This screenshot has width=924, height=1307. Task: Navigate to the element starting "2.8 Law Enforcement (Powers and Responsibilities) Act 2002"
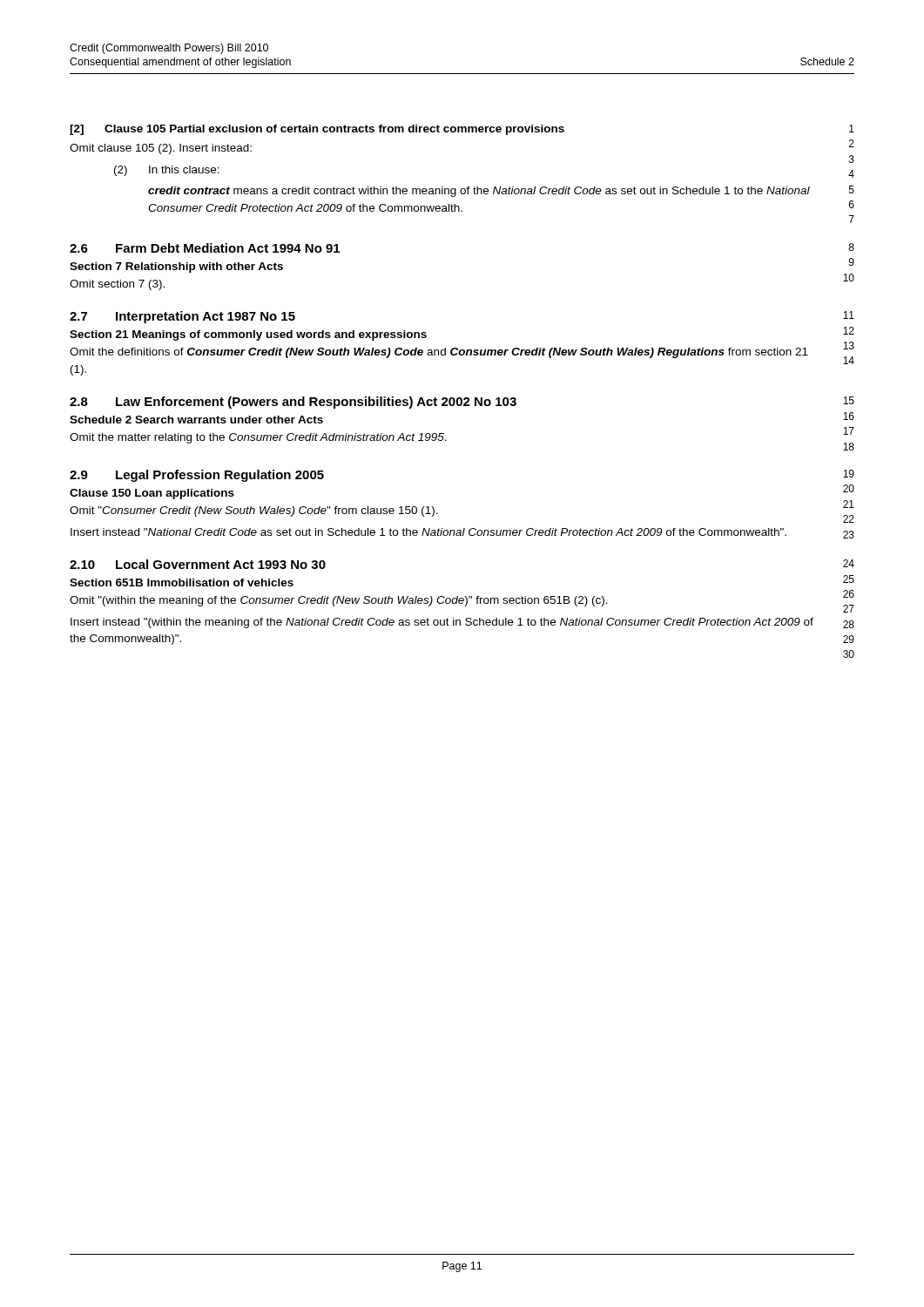point(445,402)
